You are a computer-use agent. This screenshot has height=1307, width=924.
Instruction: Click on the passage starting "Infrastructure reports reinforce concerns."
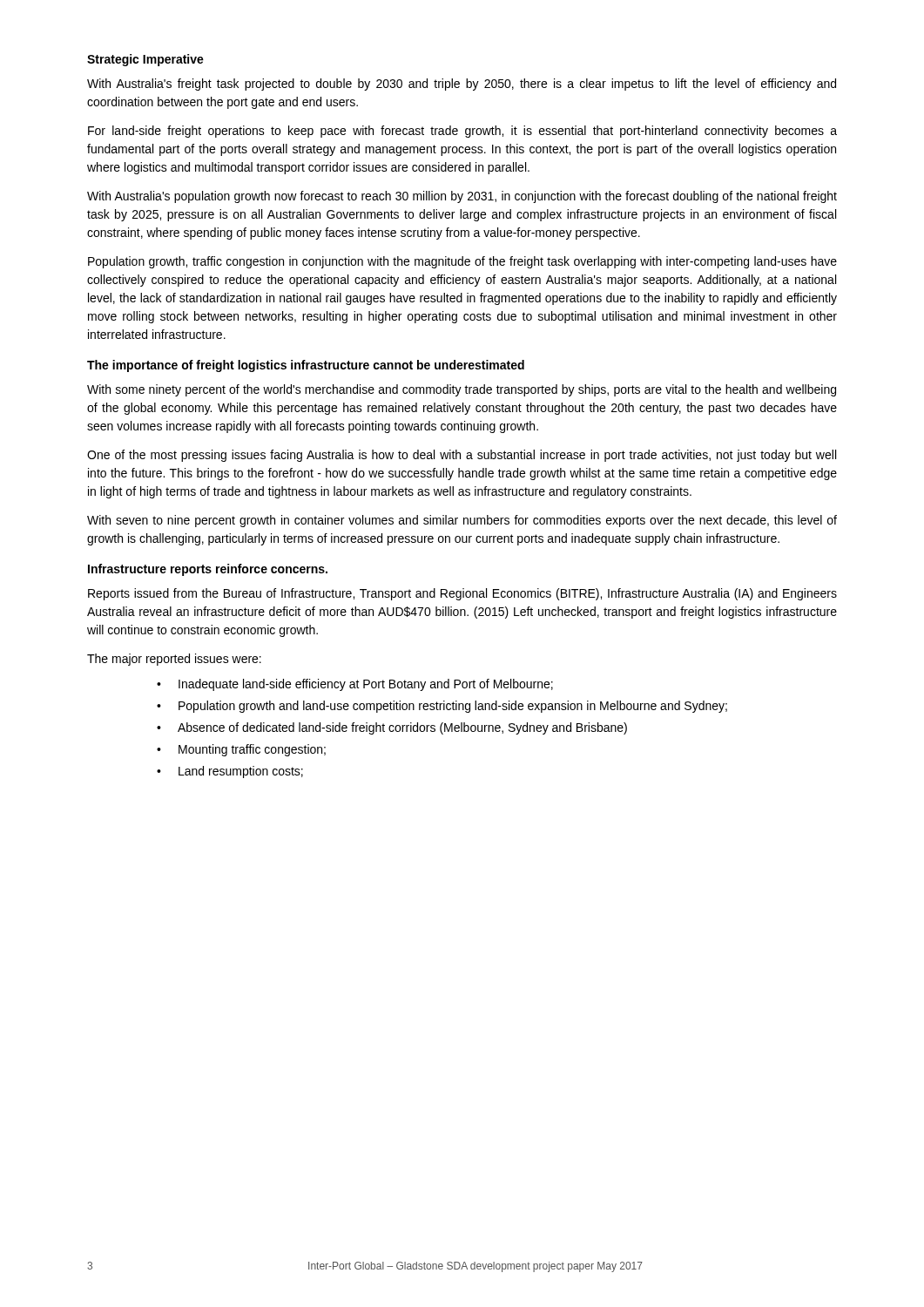[x=208, y=569]
